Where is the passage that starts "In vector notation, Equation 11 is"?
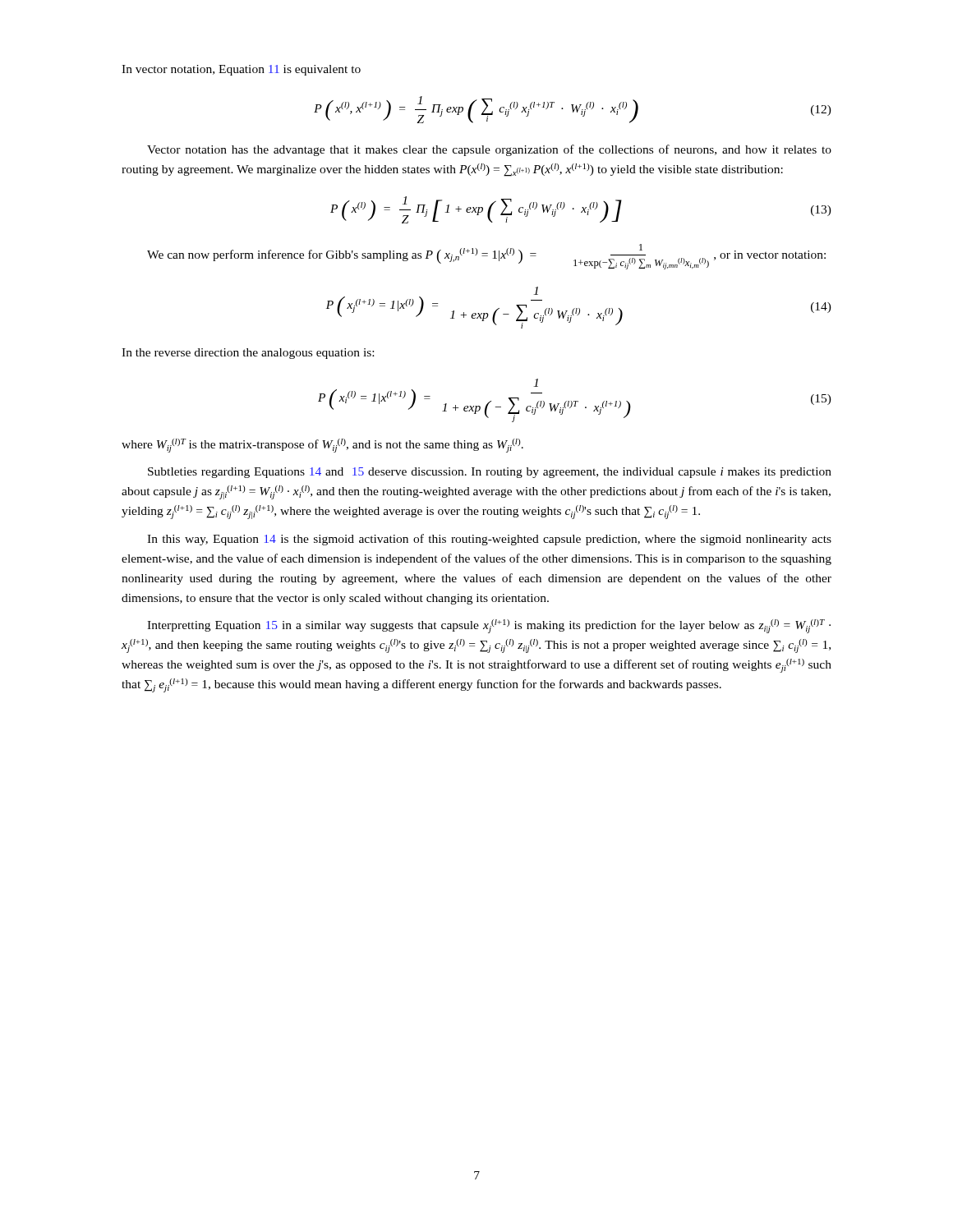The height and width of the screenshot is (1232, 953). tap(241, 70)
